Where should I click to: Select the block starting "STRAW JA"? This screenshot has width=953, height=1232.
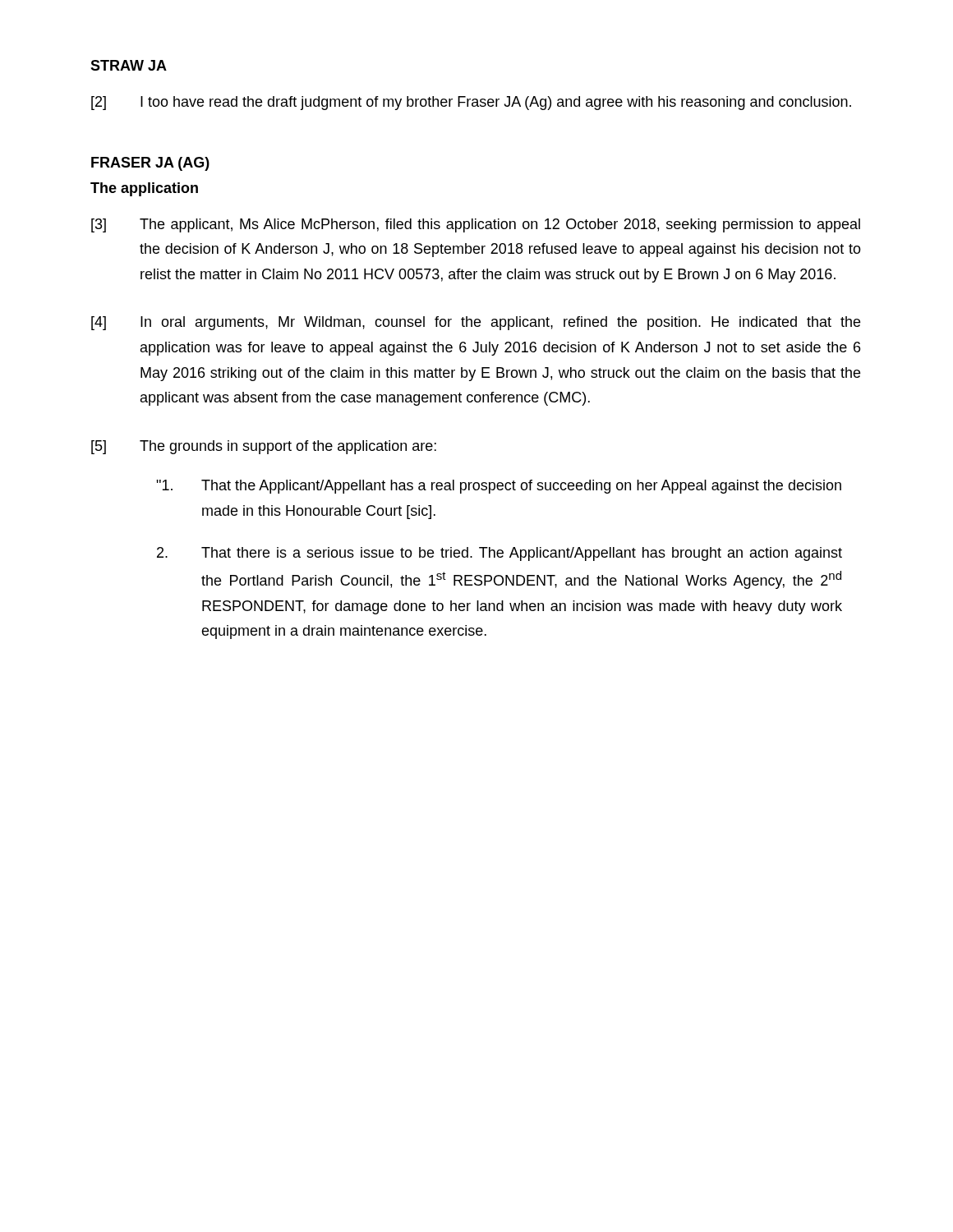pyautogui.click(x=129, y=66)
